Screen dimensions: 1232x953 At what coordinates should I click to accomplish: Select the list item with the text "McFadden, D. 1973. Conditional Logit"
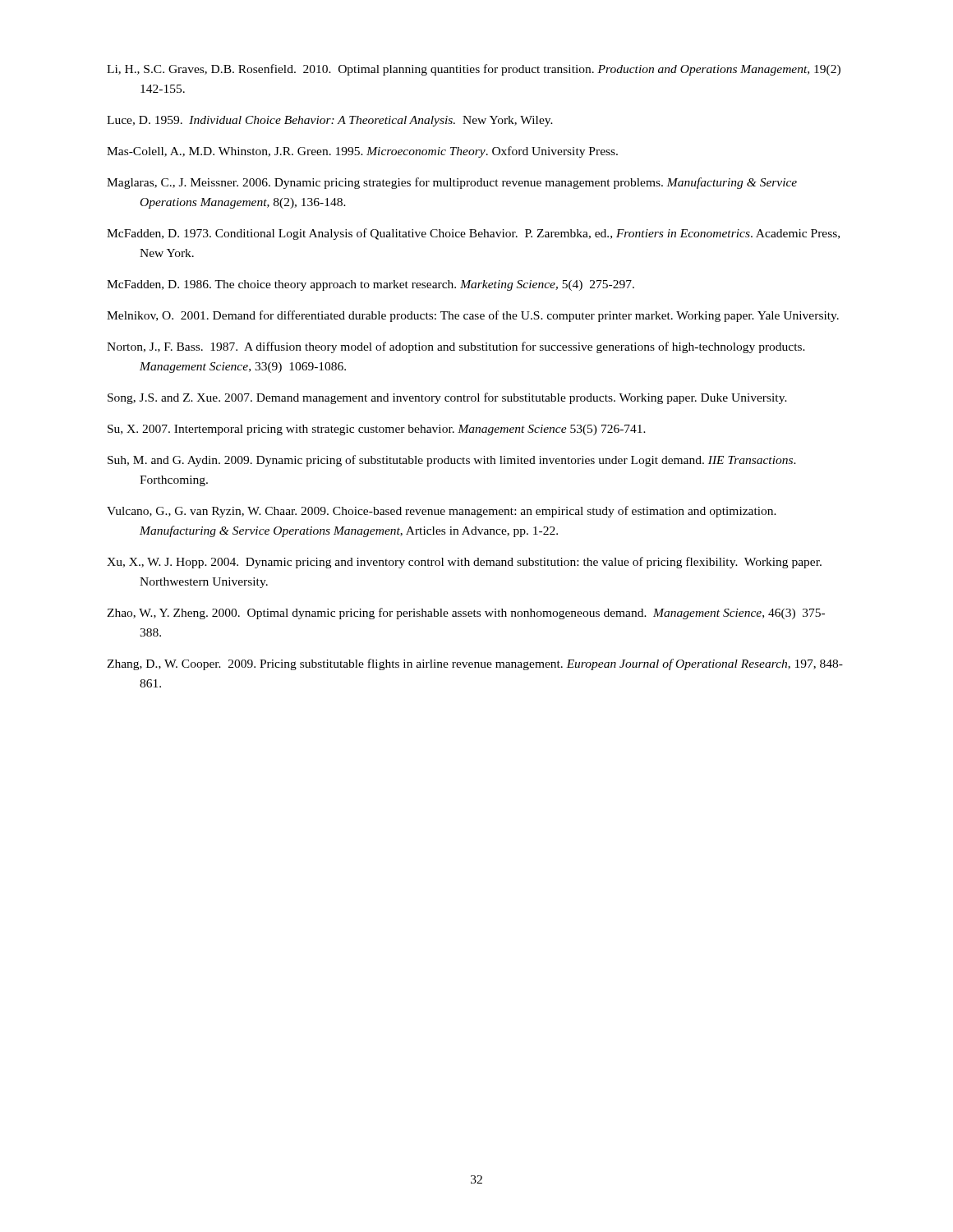point(474,243)
